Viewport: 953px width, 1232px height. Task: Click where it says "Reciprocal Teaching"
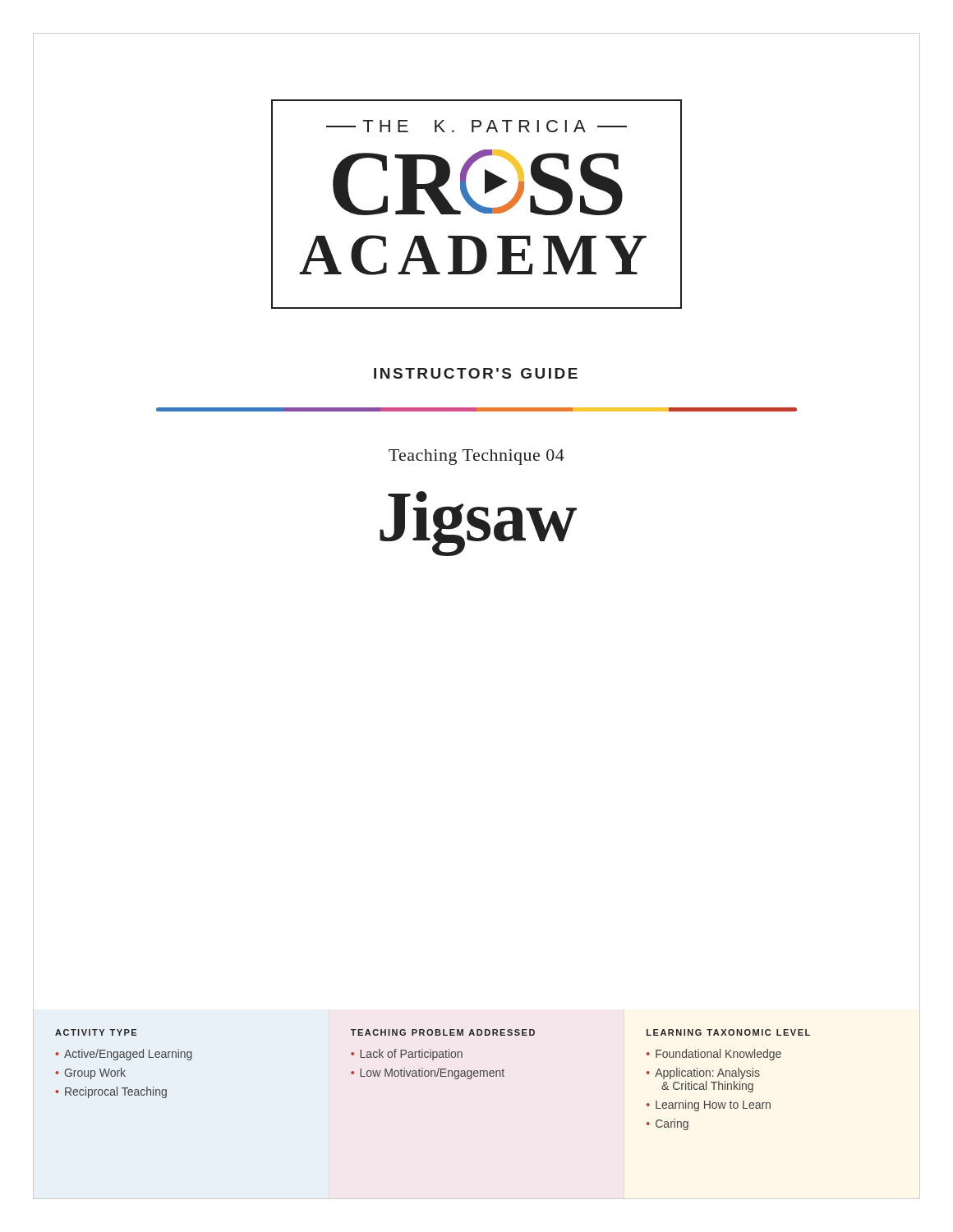[116, 1092]
